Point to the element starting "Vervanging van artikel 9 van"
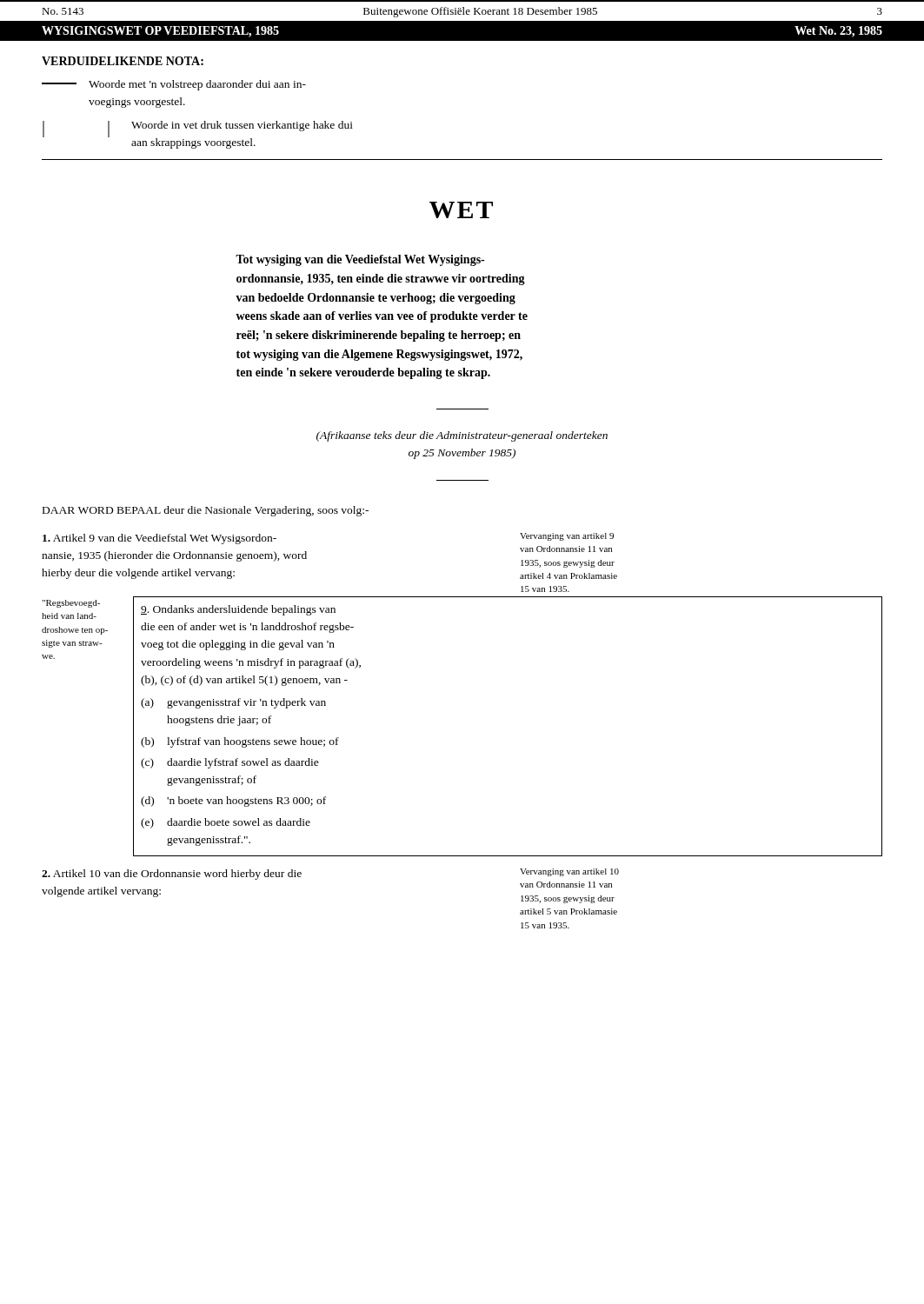The image size is (924, 1304). tap(569, 562)
